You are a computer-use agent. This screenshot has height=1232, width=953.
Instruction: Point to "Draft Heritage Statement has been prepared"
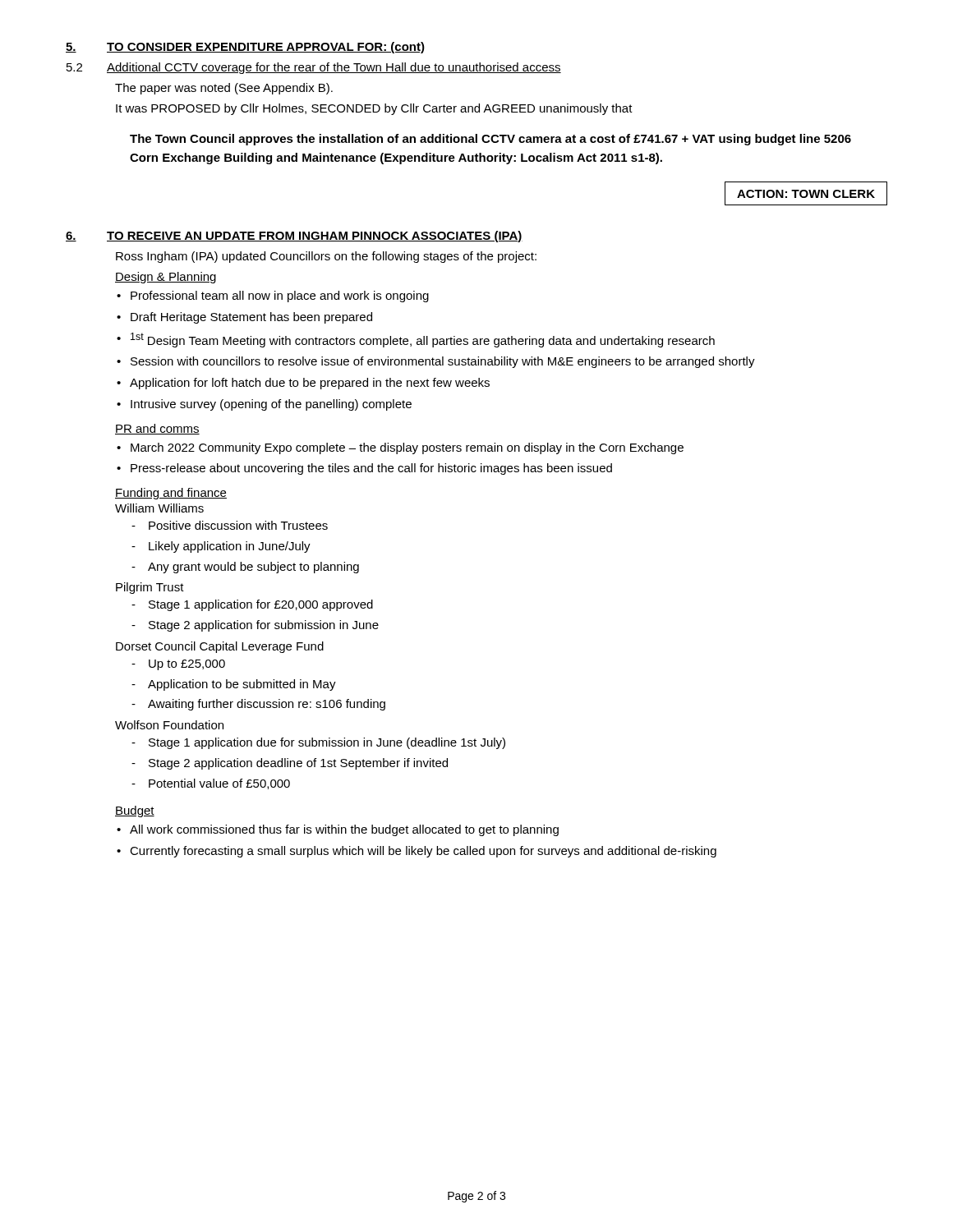click(251, 316)
